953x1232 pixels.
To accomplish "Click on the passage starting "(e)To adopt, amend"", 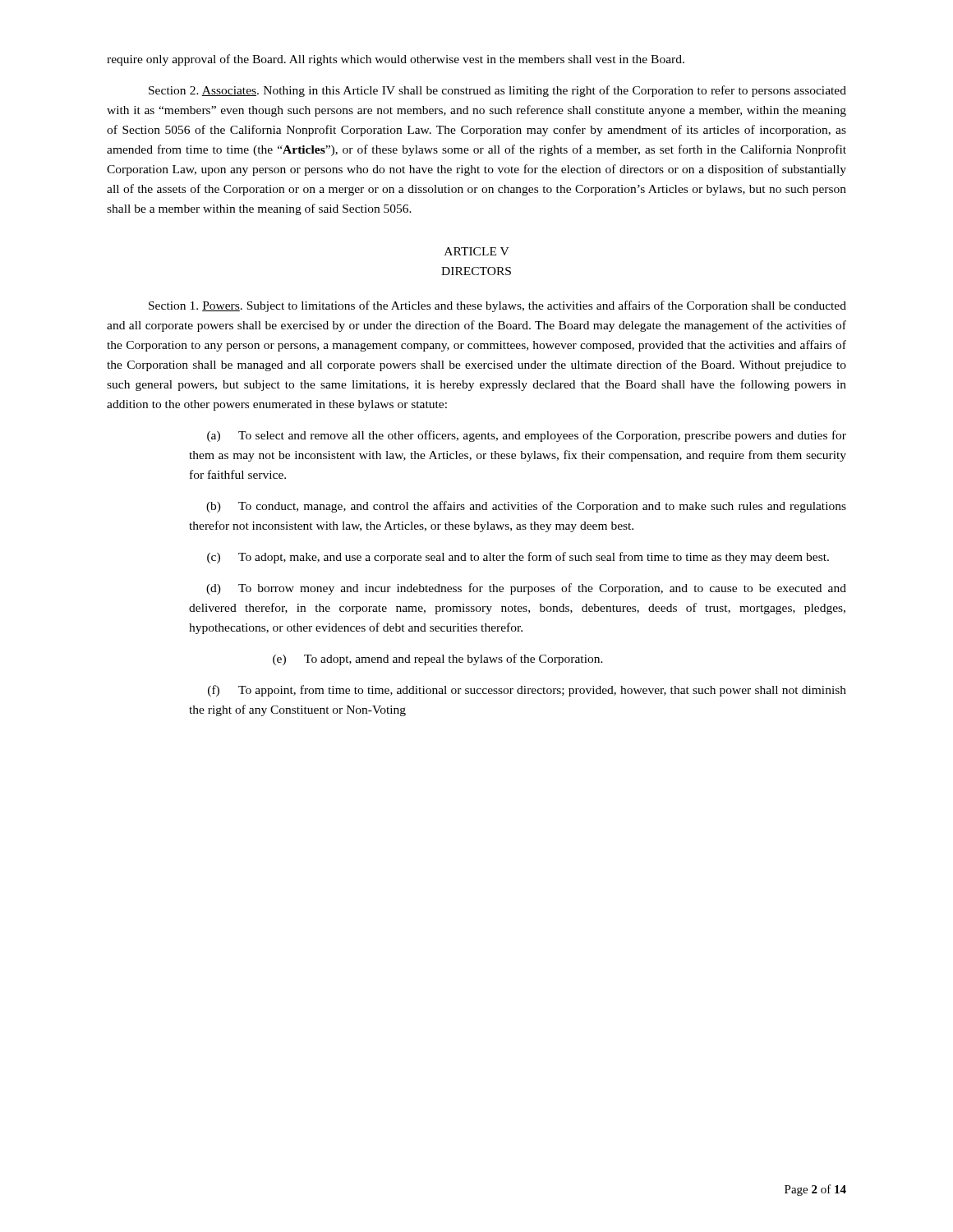I will [476, 659].
